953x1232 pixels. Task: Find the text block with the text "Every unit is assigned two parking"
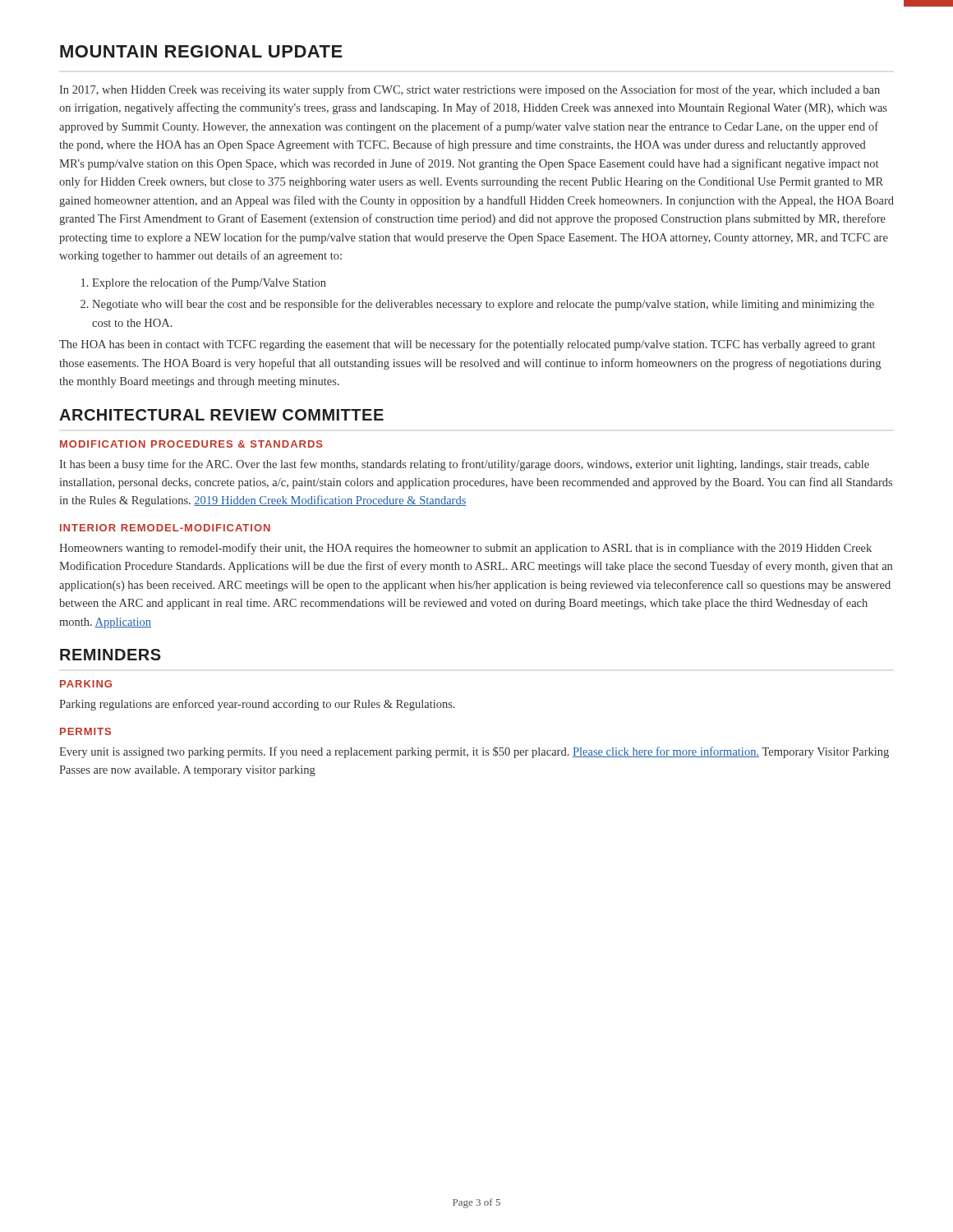(x=476, y=761)
